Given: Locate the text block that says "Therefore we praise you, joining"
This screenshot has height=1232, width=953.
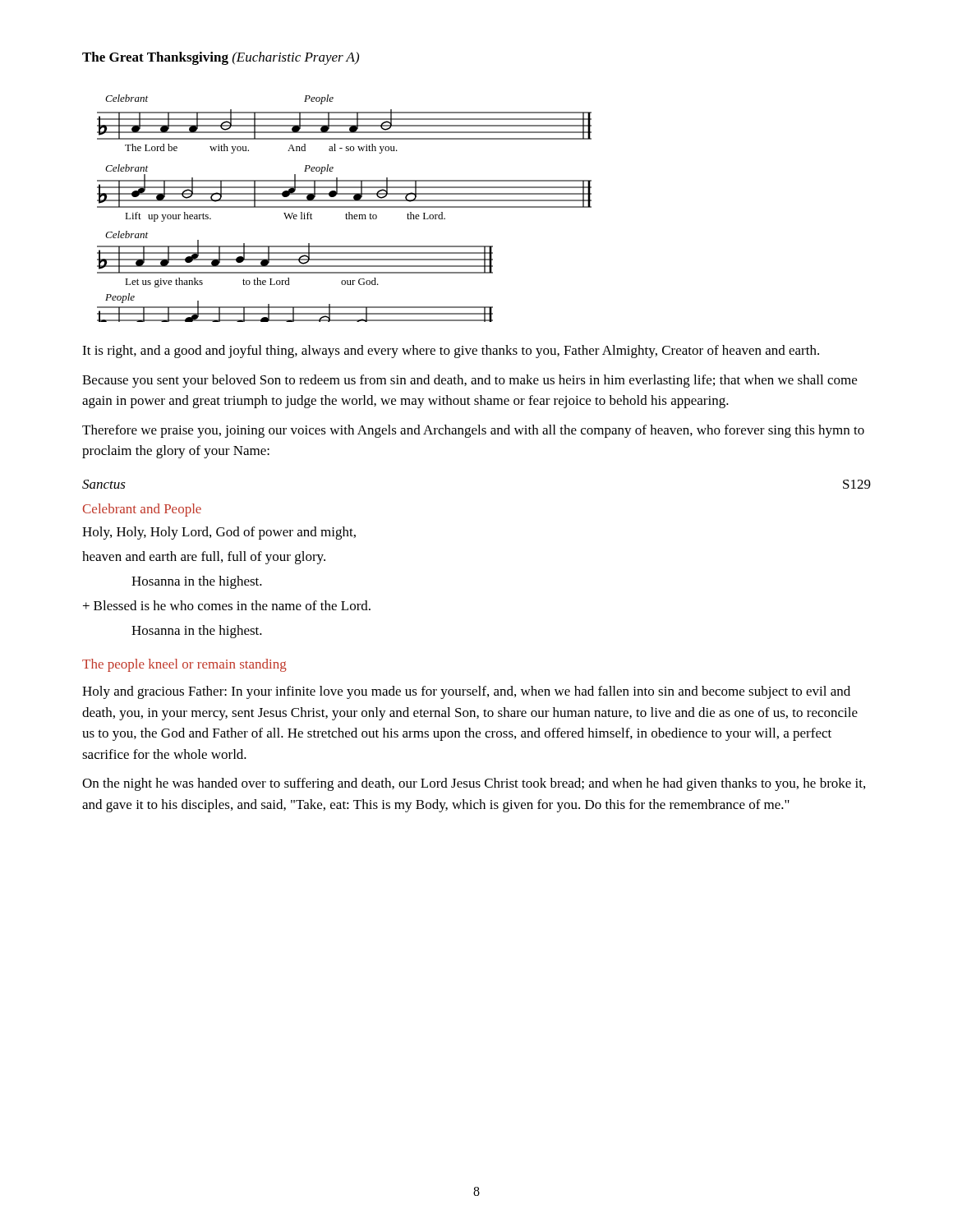Looking at the screenshot, I should click(473, 440).
